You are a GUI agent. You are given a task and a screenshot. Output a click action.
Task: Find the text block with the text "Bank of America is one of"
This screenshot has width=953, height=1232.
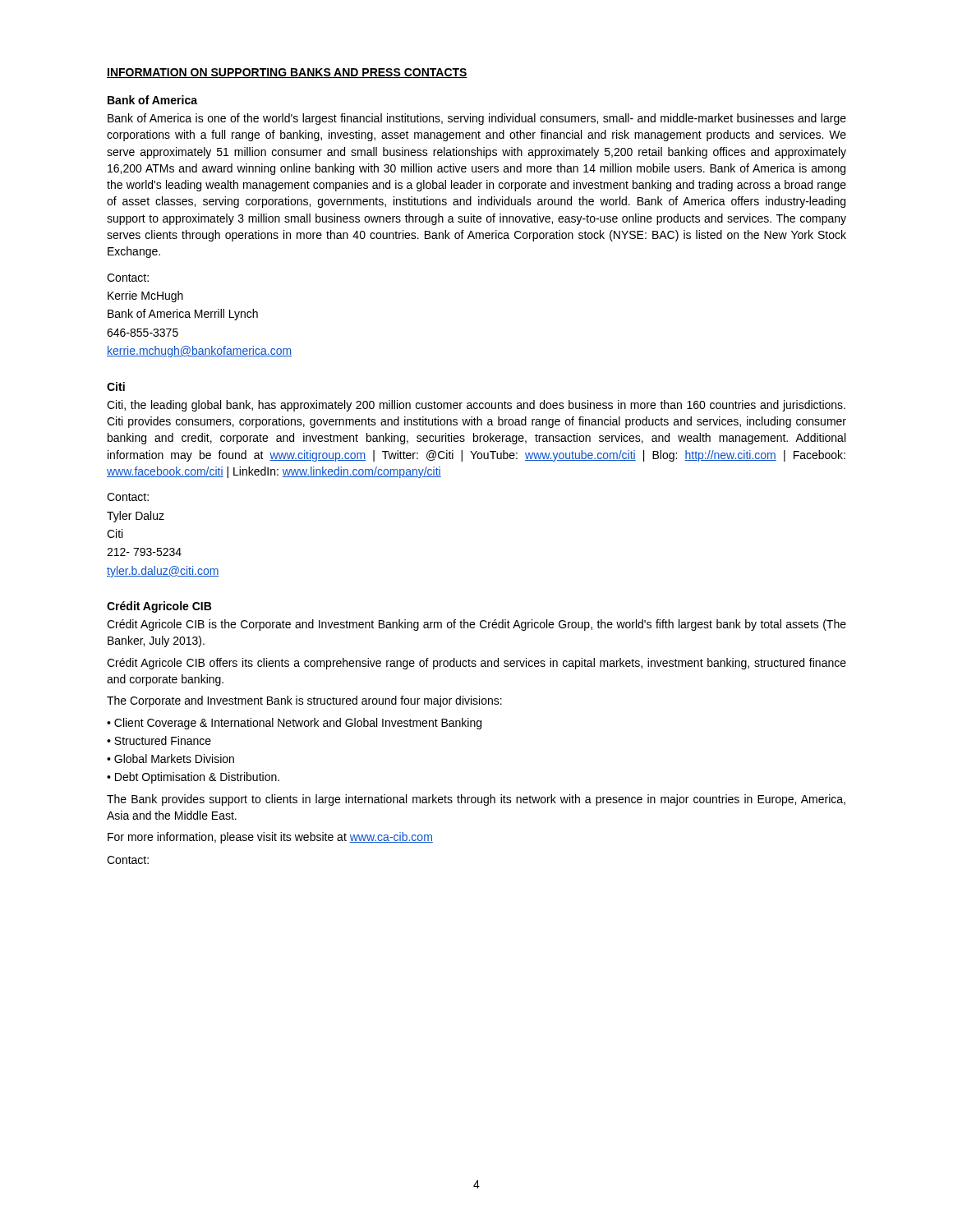[x=476, y=185]
